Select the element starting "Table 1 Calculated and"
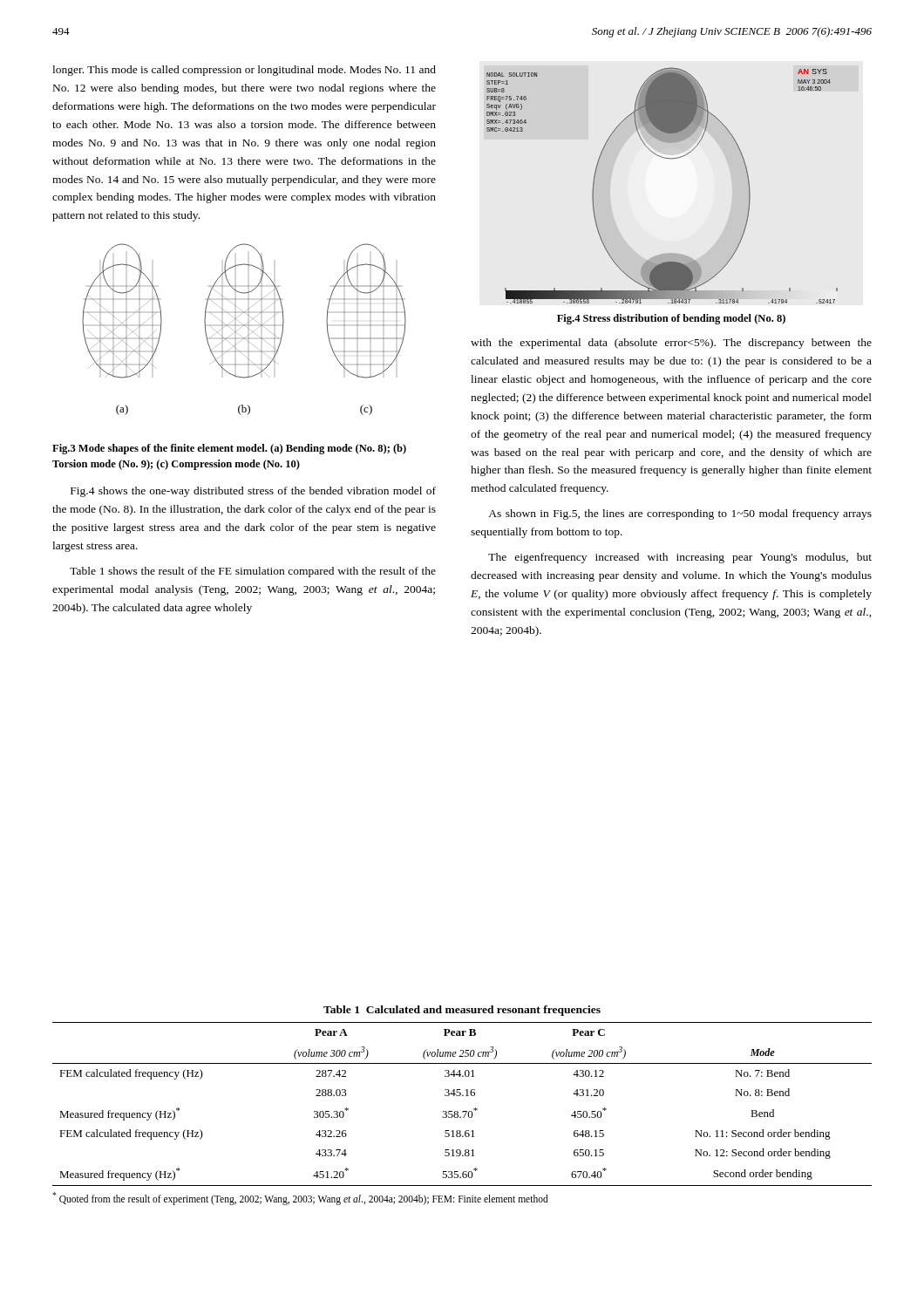 coord(462,1009)
